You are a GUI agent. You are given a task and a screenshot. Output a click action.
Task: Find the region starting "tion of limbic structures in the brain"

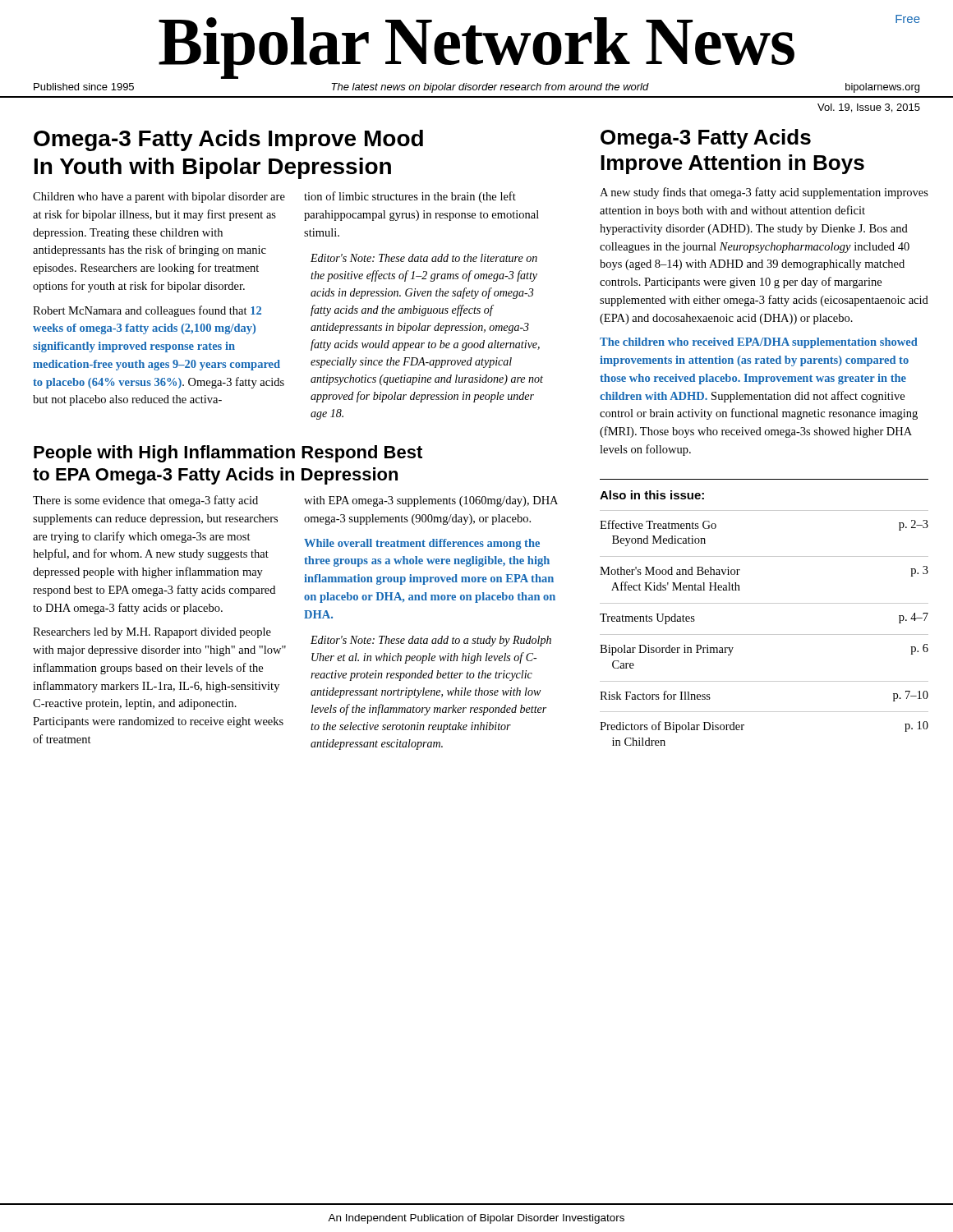[431, 305]
